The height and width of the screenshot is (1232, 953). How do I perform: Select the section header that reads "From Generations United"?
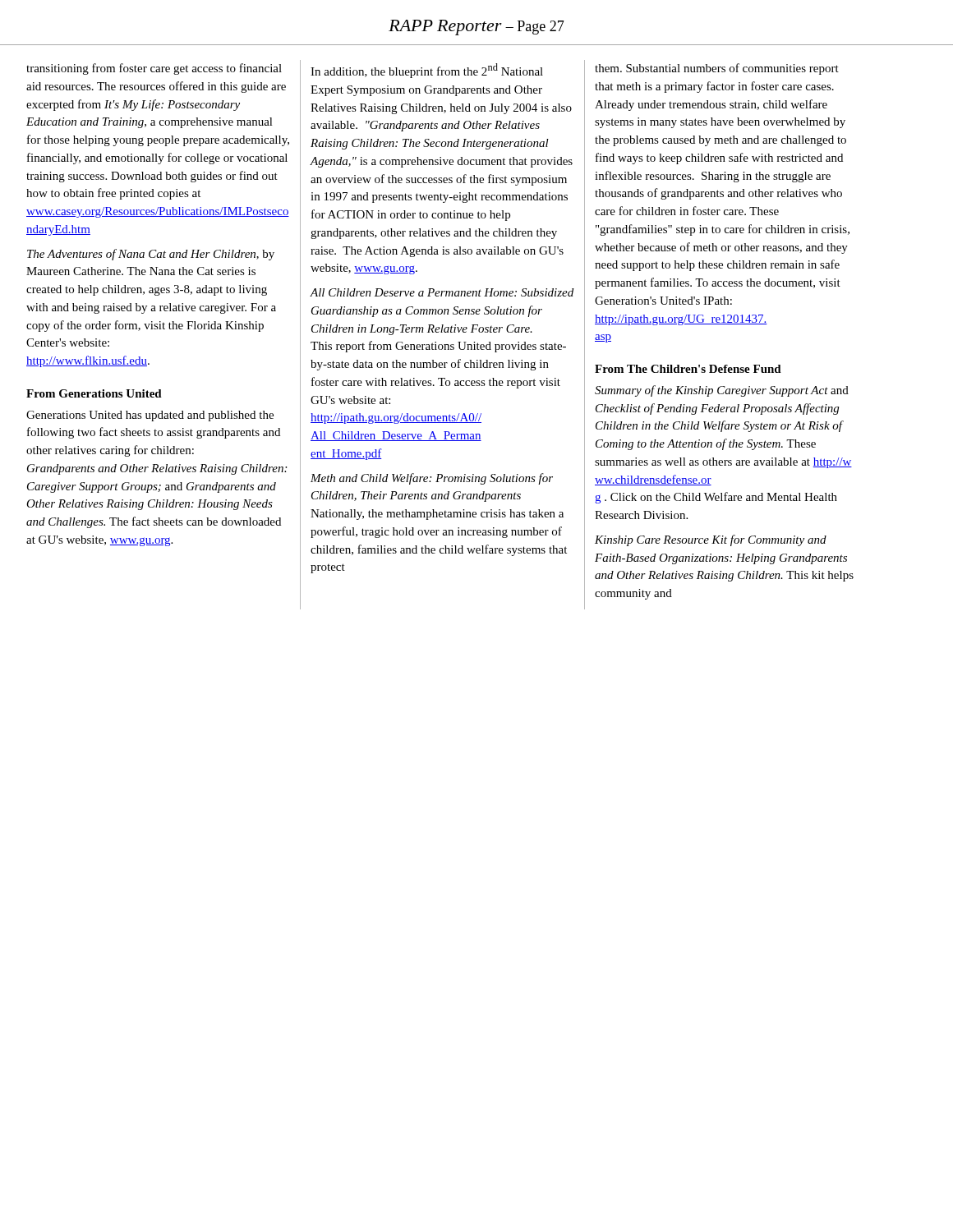[x=94, y=393]
